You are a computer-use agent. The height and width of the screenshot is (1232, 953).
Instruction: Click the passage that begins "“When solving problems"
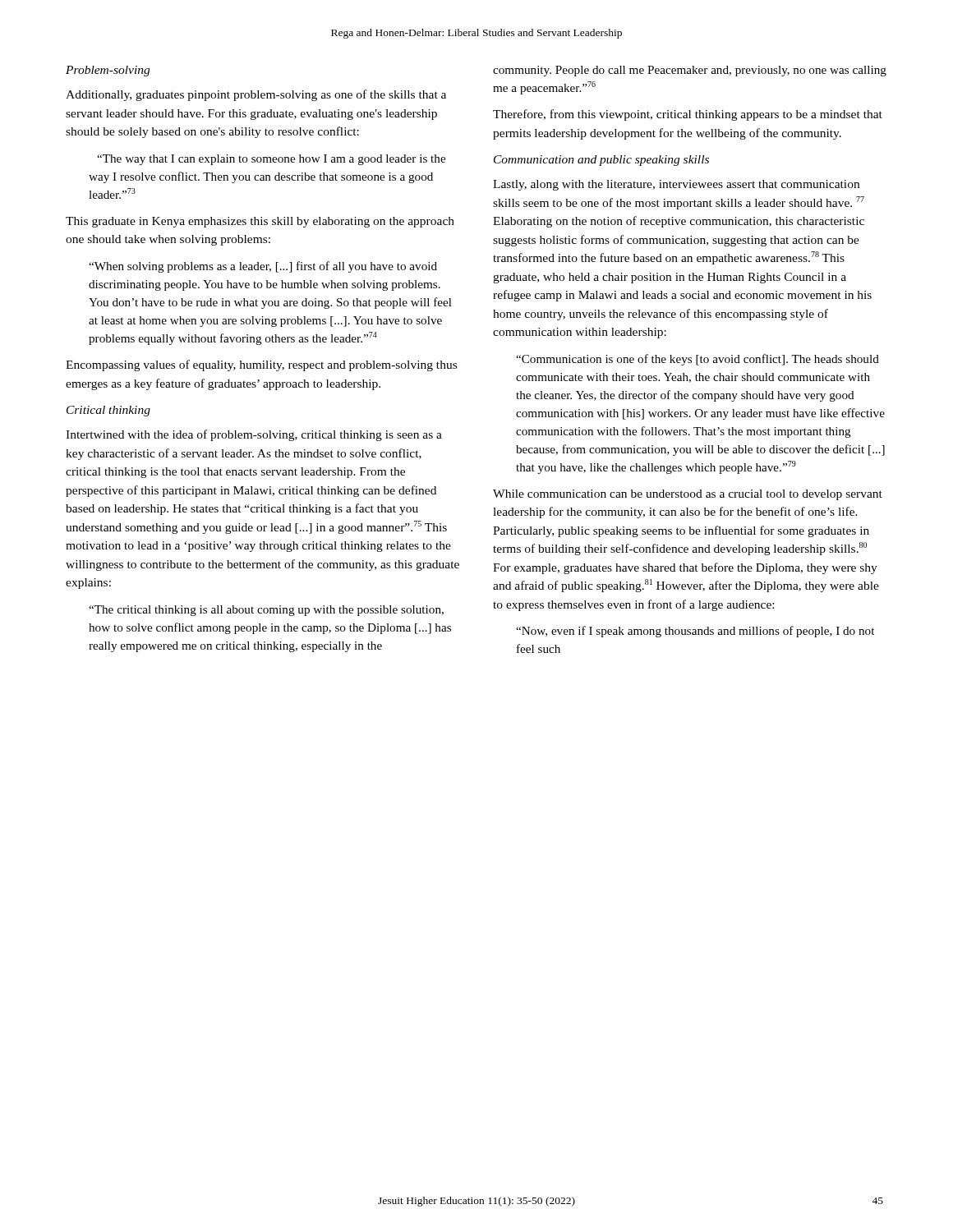coord(274,302)
